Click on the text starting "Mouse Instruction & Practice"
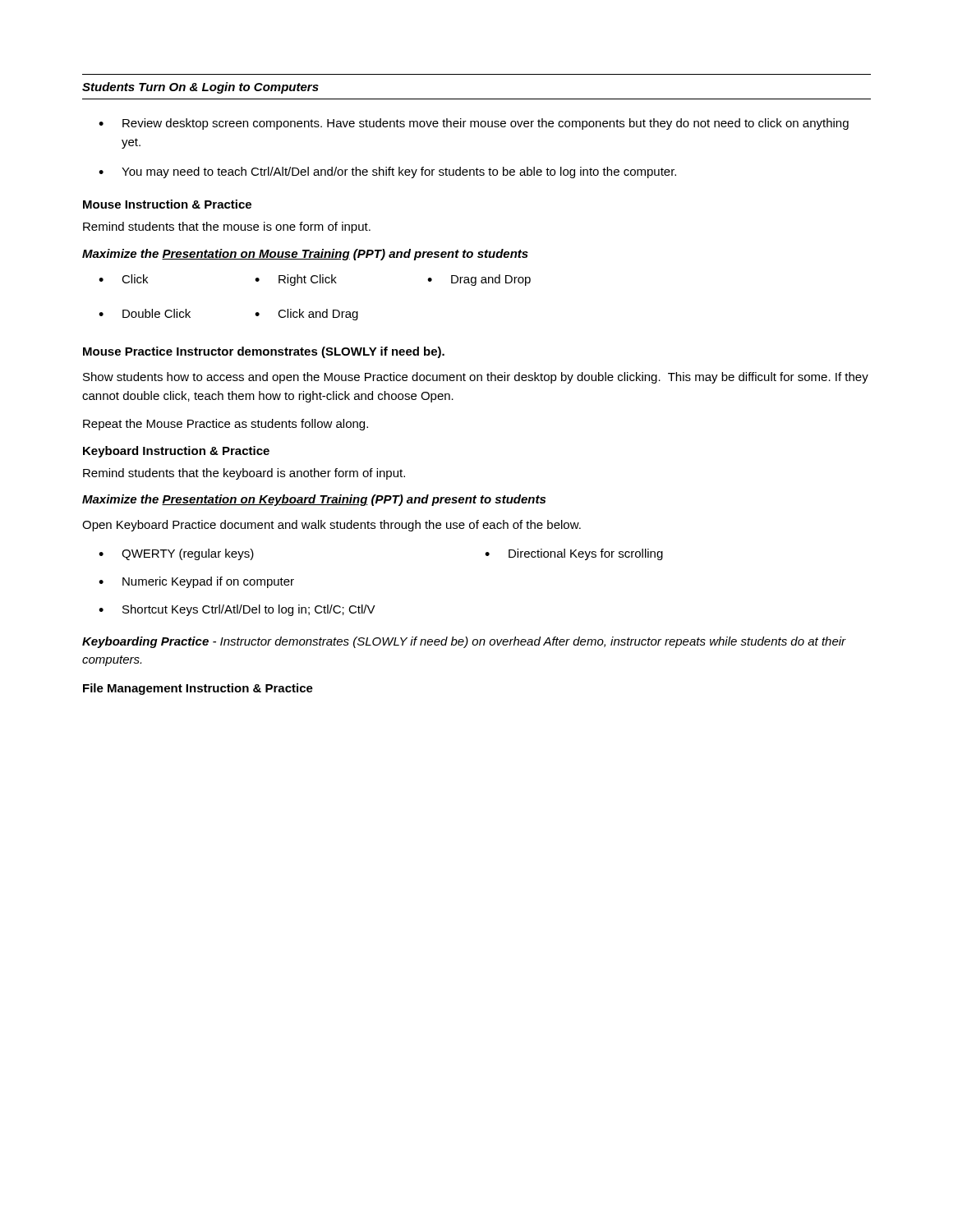This screenshot has width=953, height=1232. pyautogui.click(x=167, y=204)
